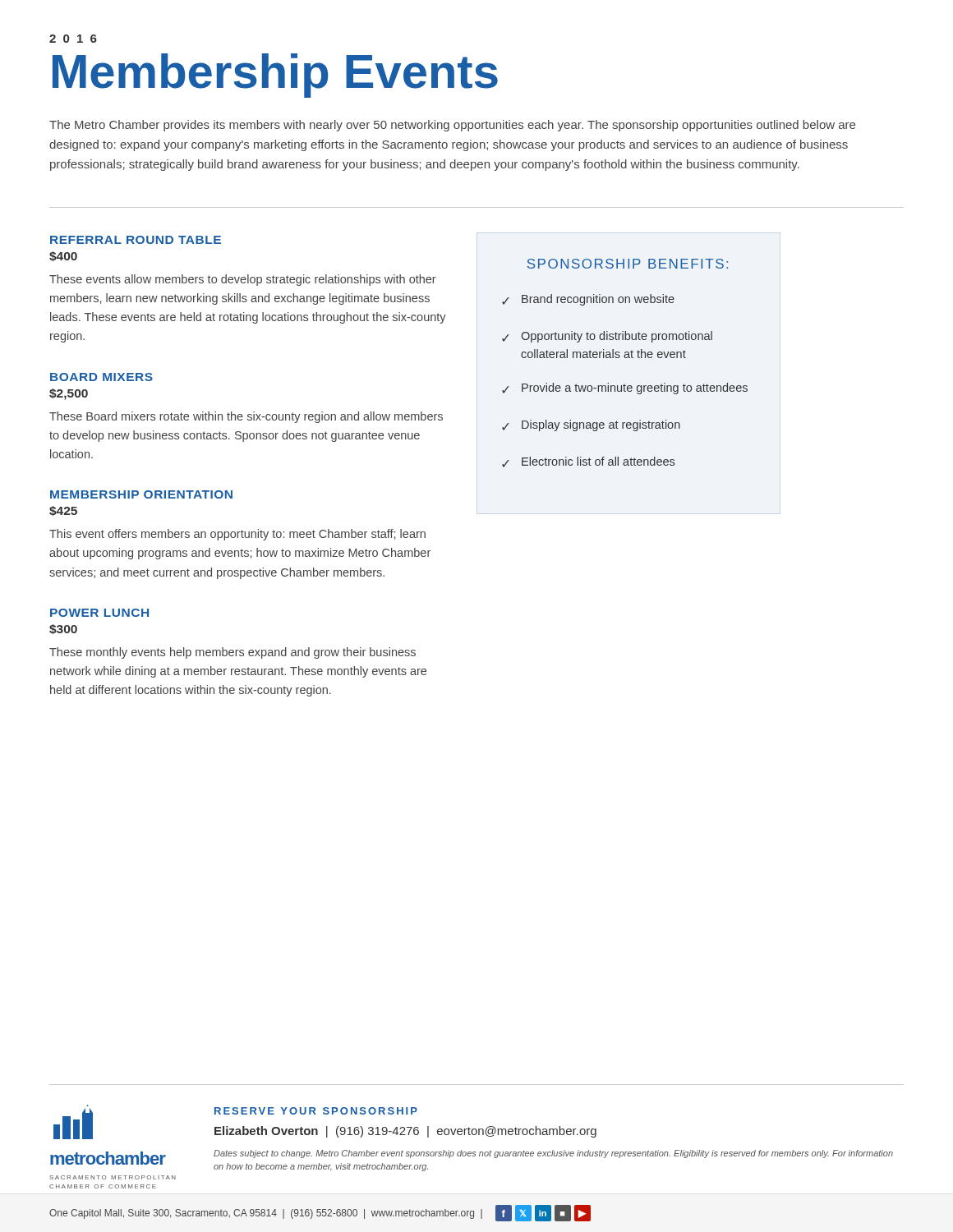This screenshot has width=953, height=1232.
Task: Point to the block starting "The Metro Chamber provides"
Action: click(x=453, y=144)
